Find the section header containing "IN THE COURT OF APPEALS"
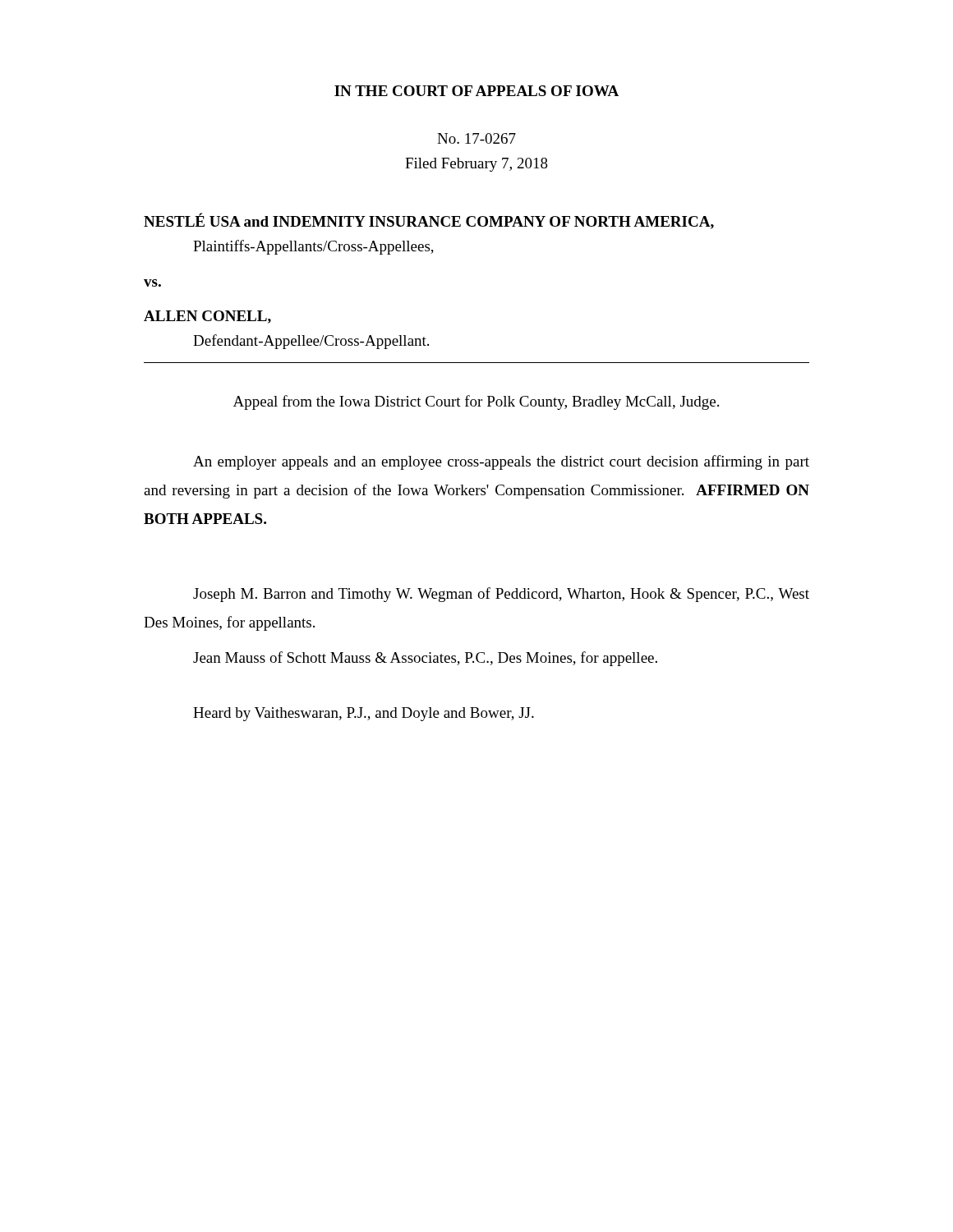Viewport: 953px width, 1232px height. pos(476,91)
